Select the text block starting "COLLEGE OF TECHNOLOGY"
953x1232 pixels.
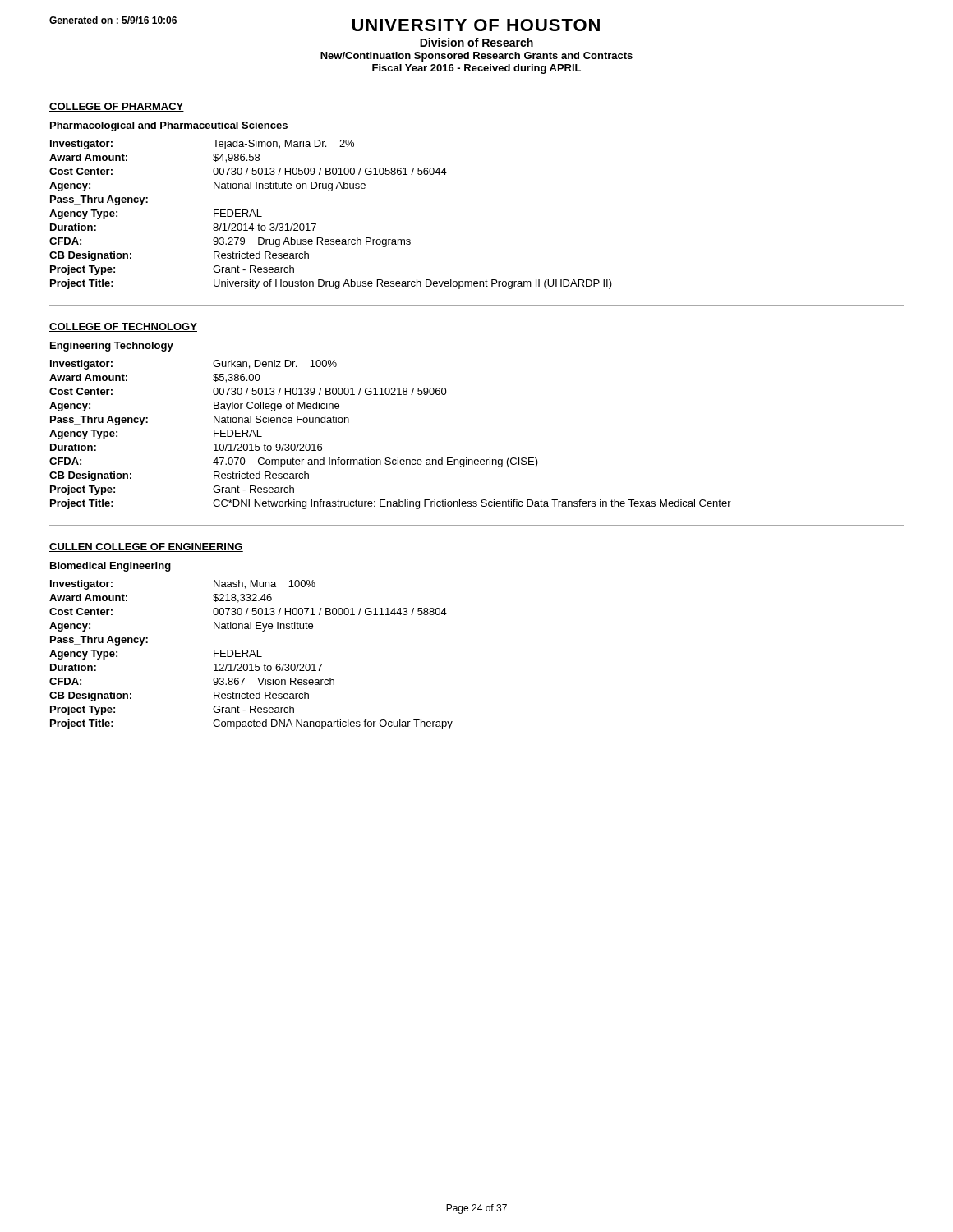123,326
